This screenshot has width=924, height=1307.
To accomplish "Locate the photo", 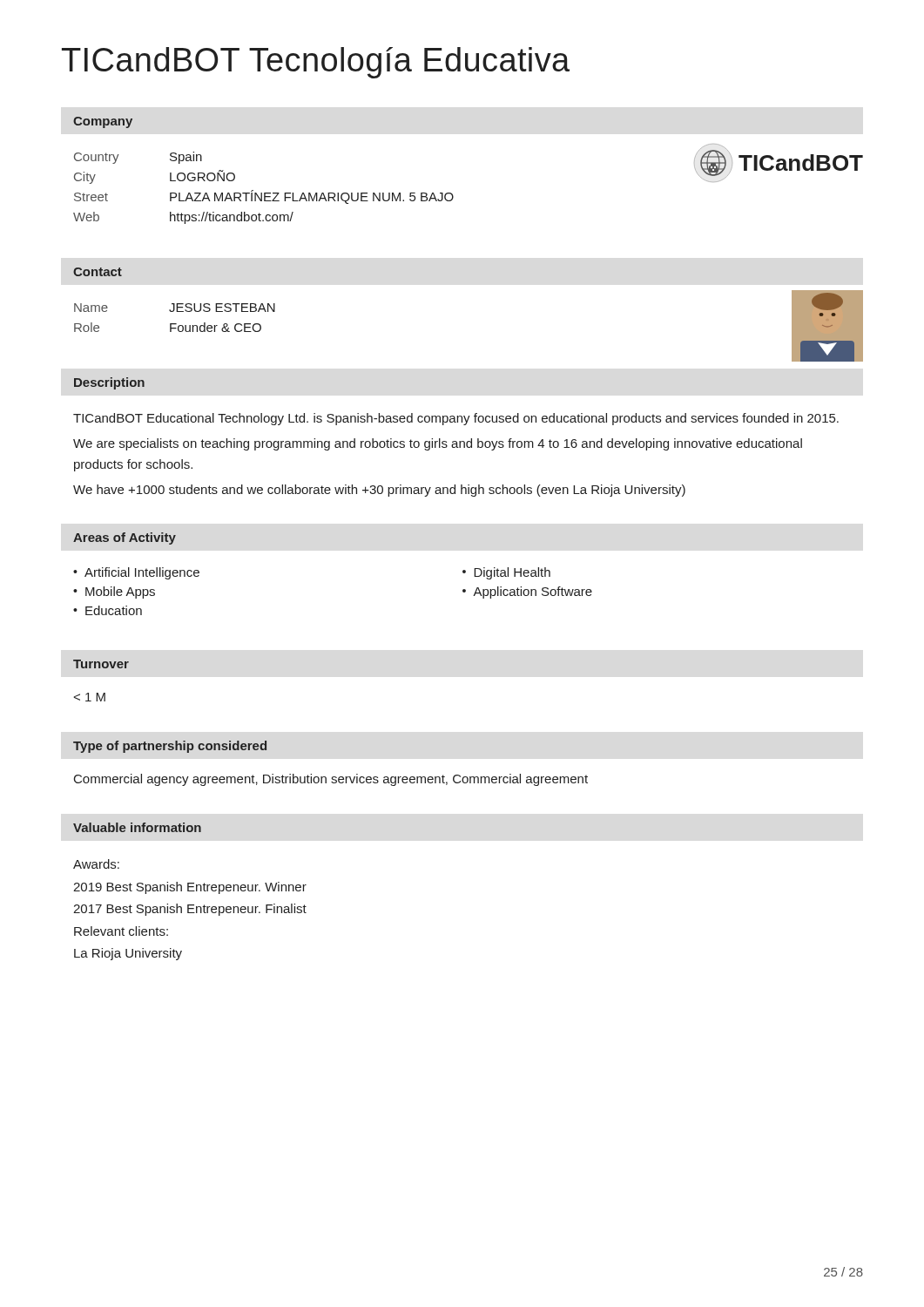I will (827, 327).
